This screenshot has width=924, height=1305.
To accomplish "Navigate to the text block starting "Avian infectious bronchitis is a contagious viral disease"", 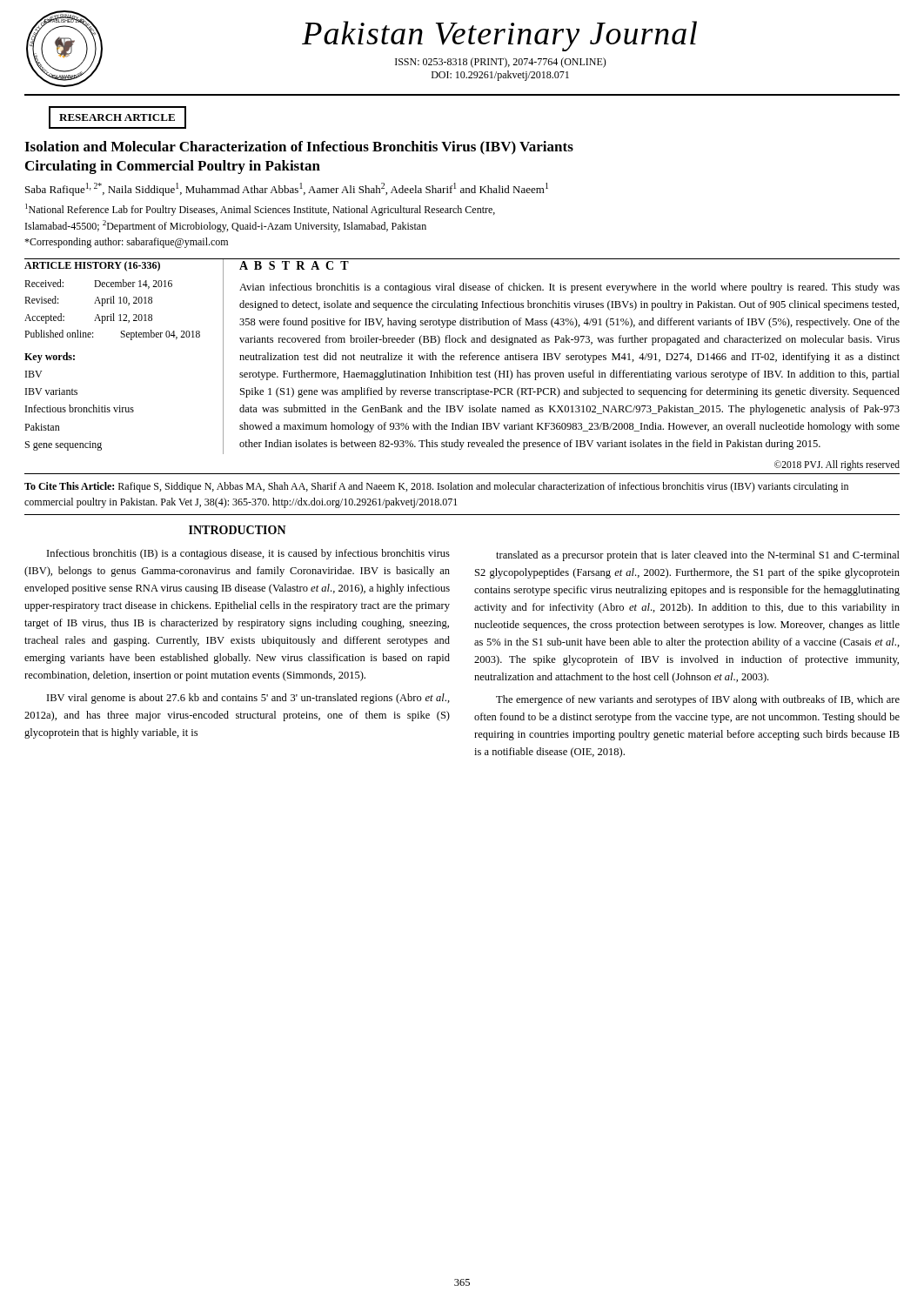I will 569,365.
